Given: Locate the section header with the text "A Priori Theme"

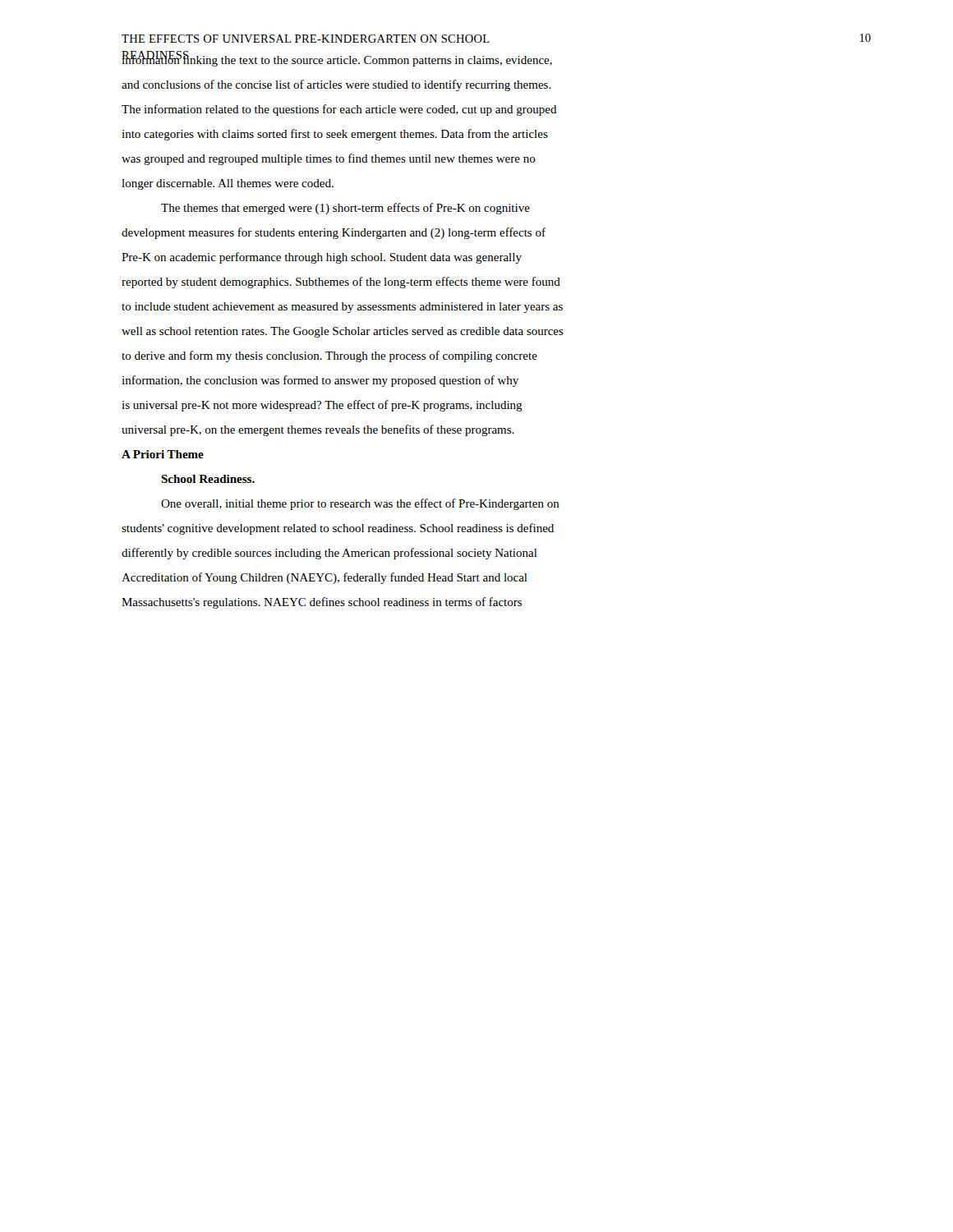Looking at the screenshot, I should tap(163, 454).
